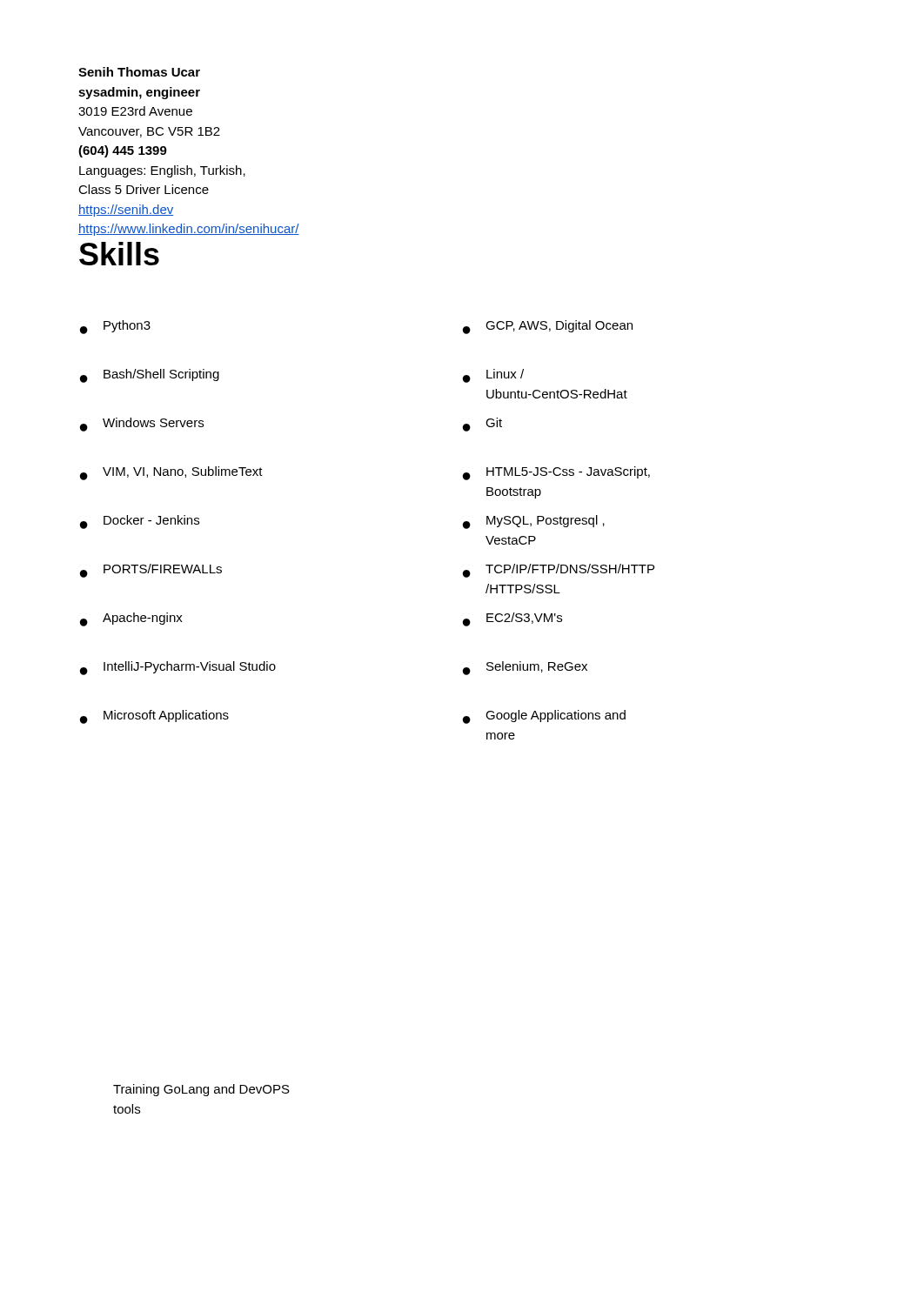Viewport: 924px width, 1305px height.
Task: Select the list item that says "● Python3"
Action: (114, 328)
